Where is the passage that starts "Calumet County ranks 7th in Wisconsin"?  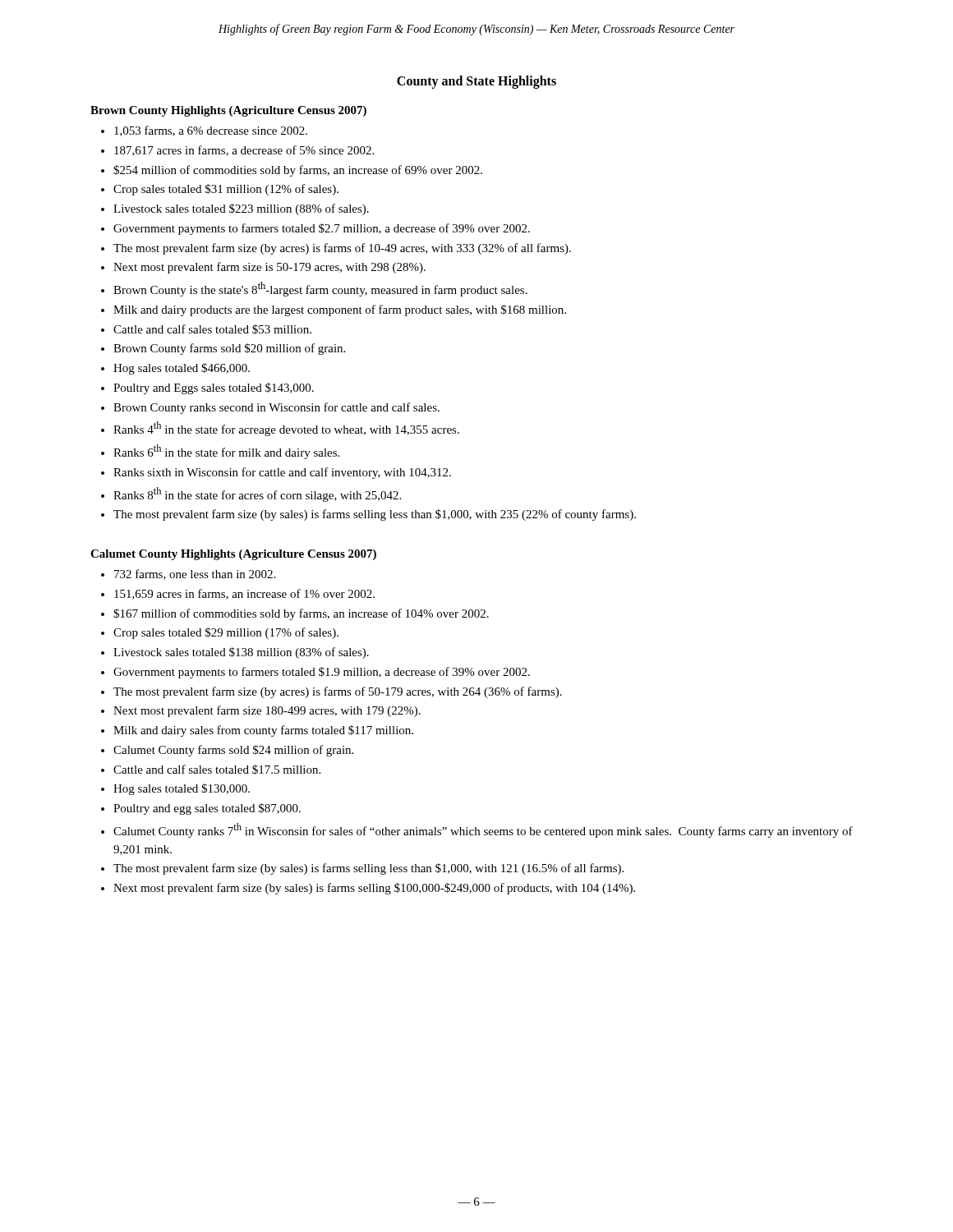(x=483, y=838)
